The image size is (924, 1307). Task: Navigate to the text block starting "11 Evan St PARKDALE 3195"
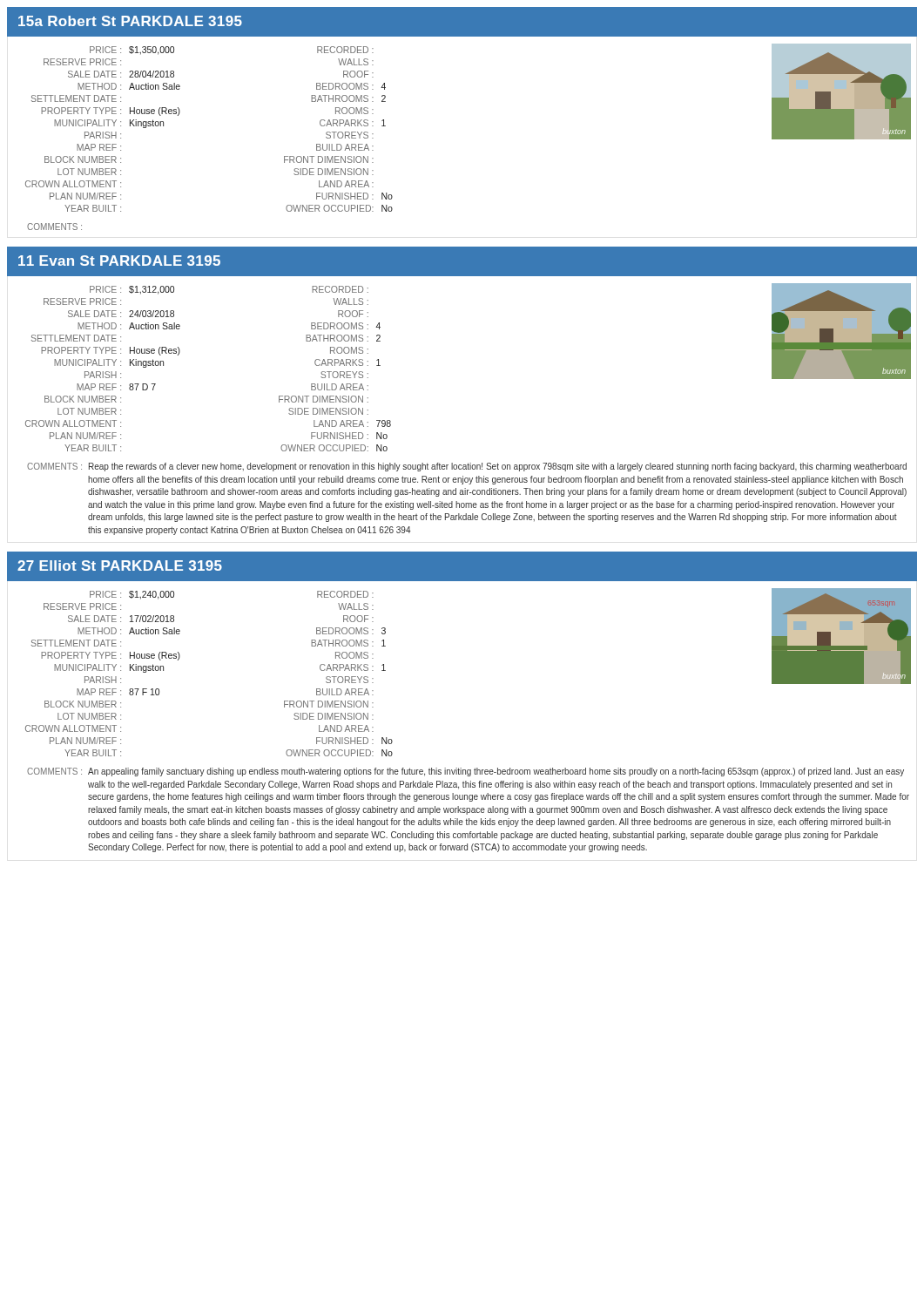coord(462,261)
